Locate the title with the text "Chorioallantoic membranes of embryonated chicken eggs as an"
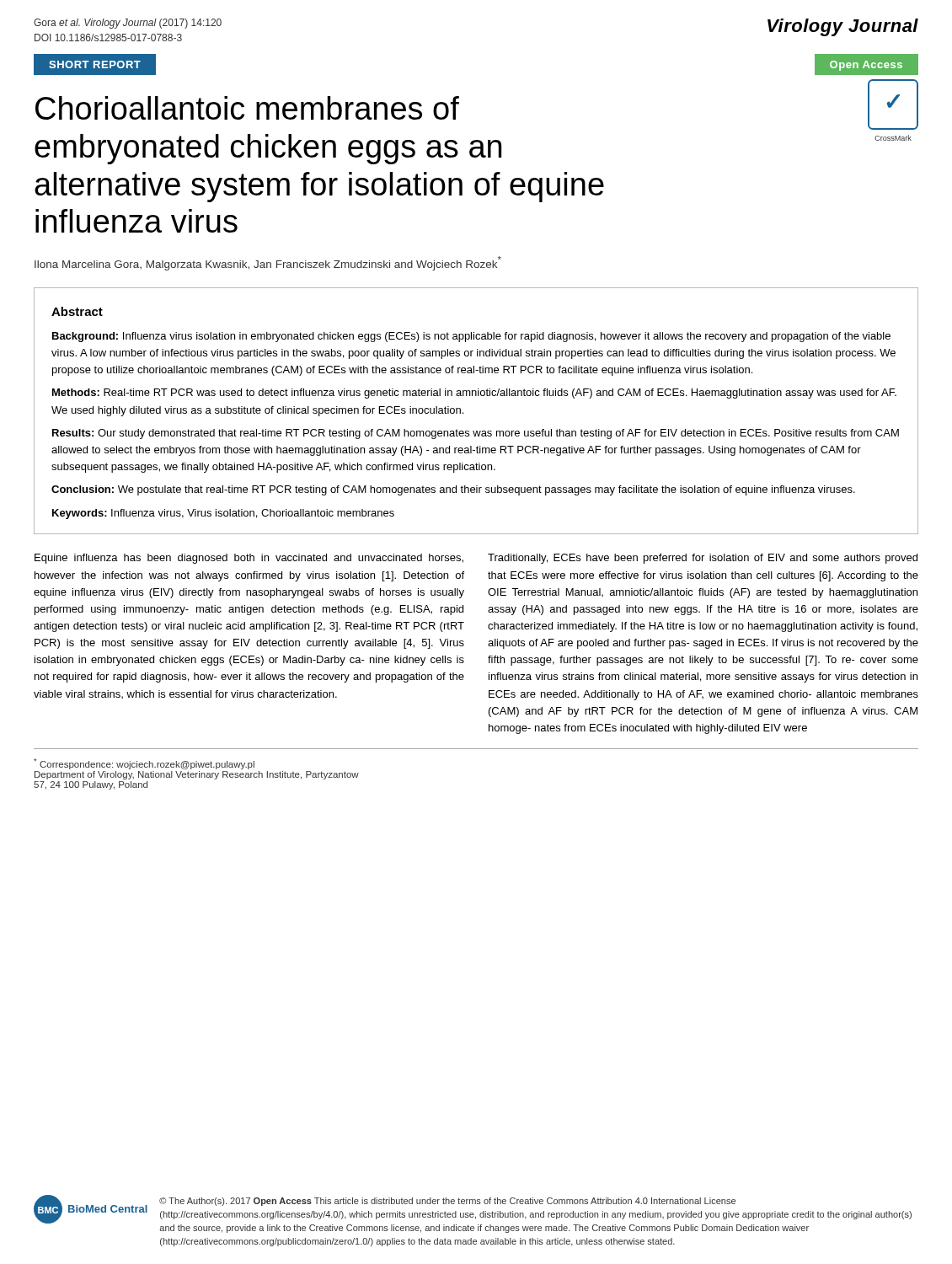Screen dimensions: 1264x952 point(413,166)
